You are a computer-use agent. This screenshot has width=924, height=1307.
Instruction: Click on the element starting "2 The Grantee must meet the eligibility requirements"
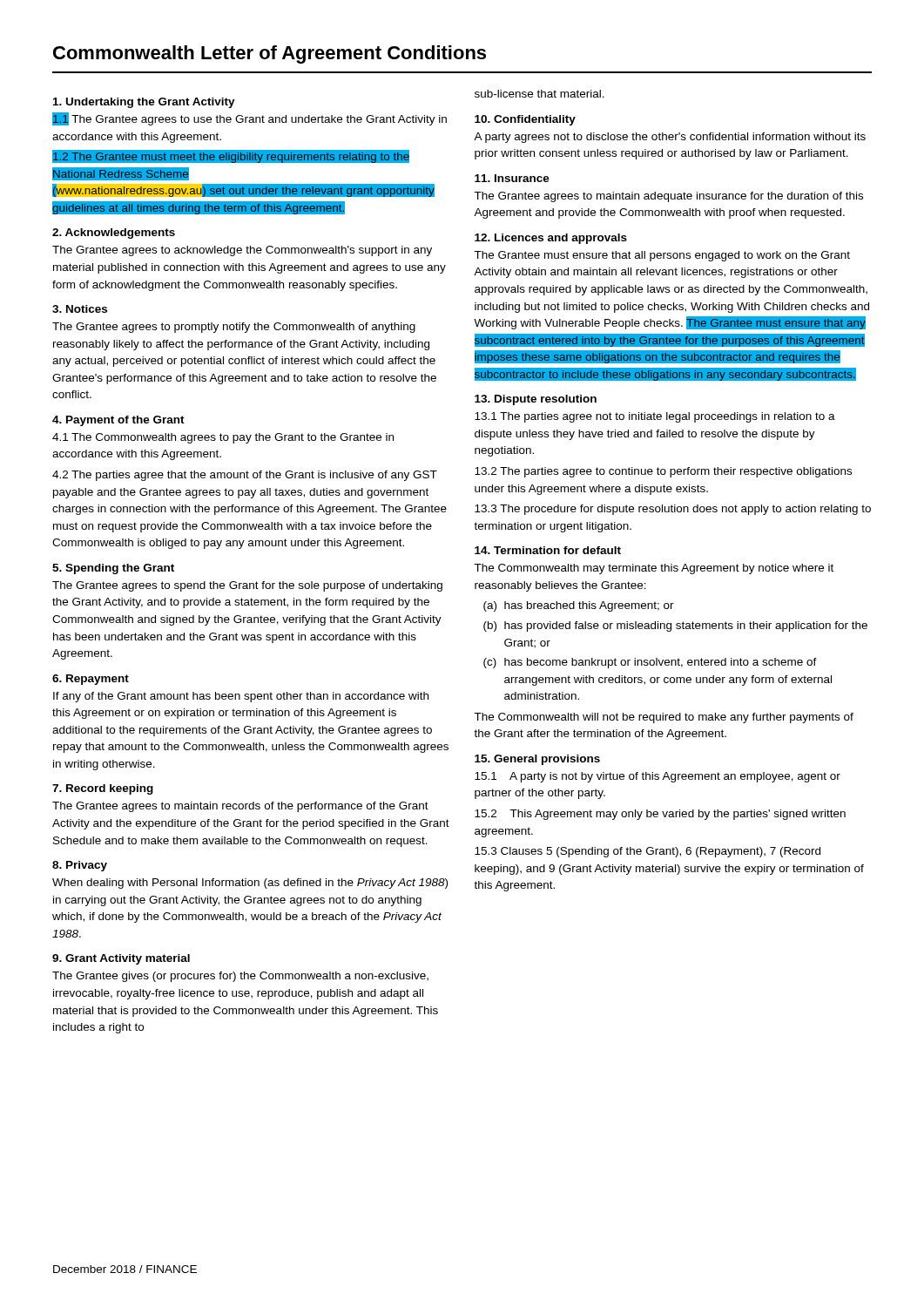tap(243, 182)
